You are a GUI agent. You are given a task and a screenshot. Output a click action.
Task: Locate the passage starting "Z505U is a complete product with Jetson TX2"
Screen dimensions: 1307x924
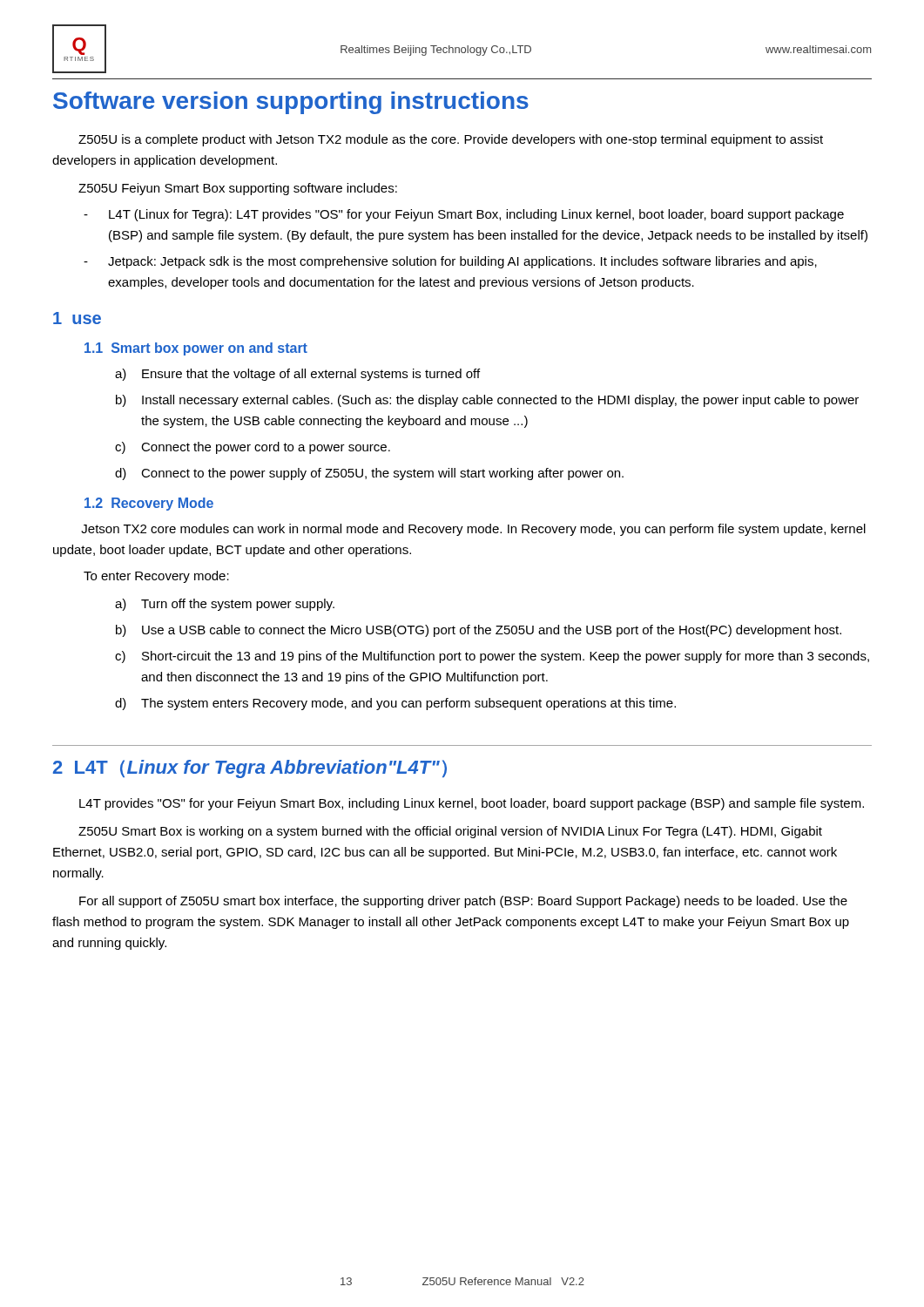[x=438, y=149]
